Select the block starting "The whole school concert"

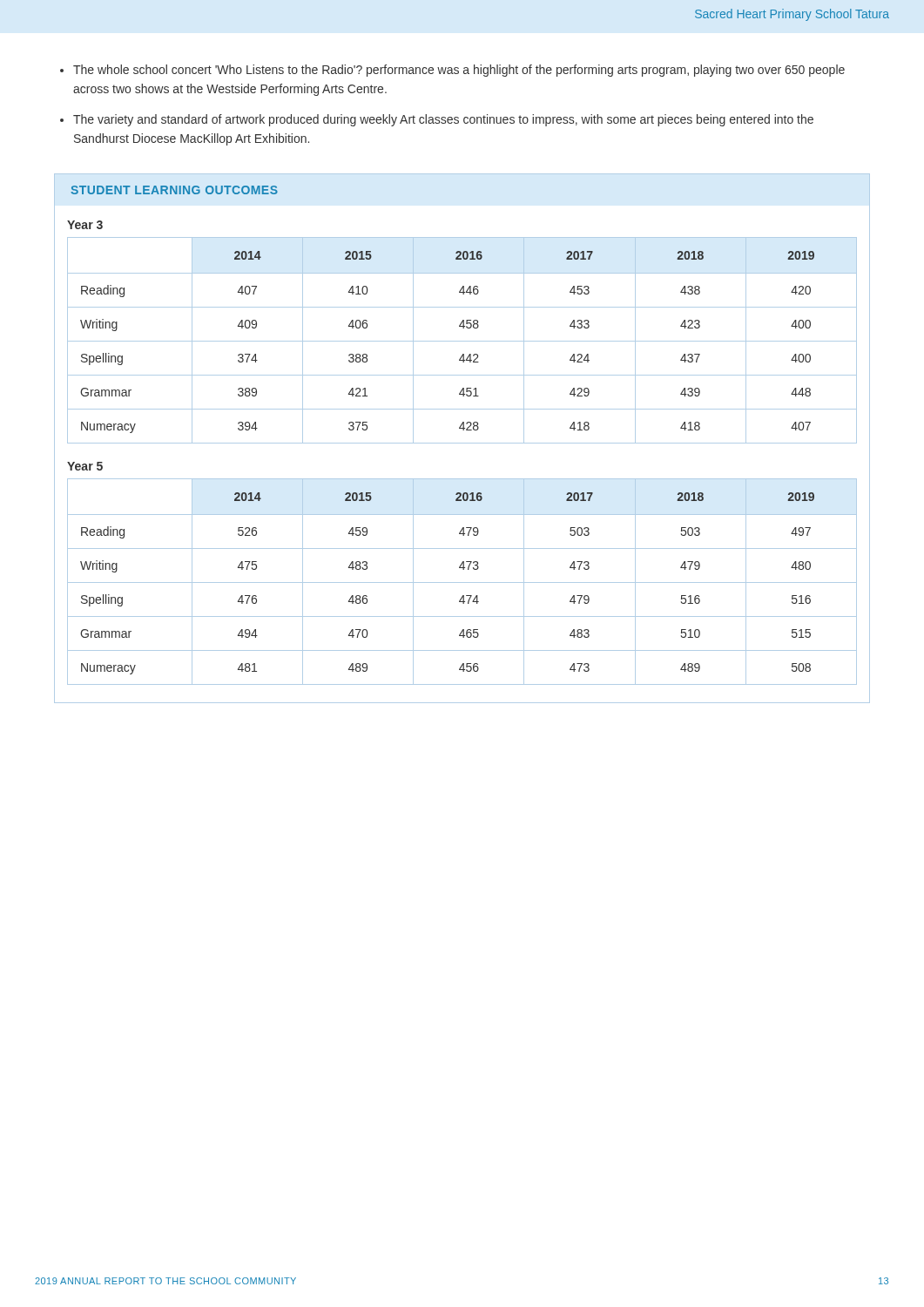(459, 79)
